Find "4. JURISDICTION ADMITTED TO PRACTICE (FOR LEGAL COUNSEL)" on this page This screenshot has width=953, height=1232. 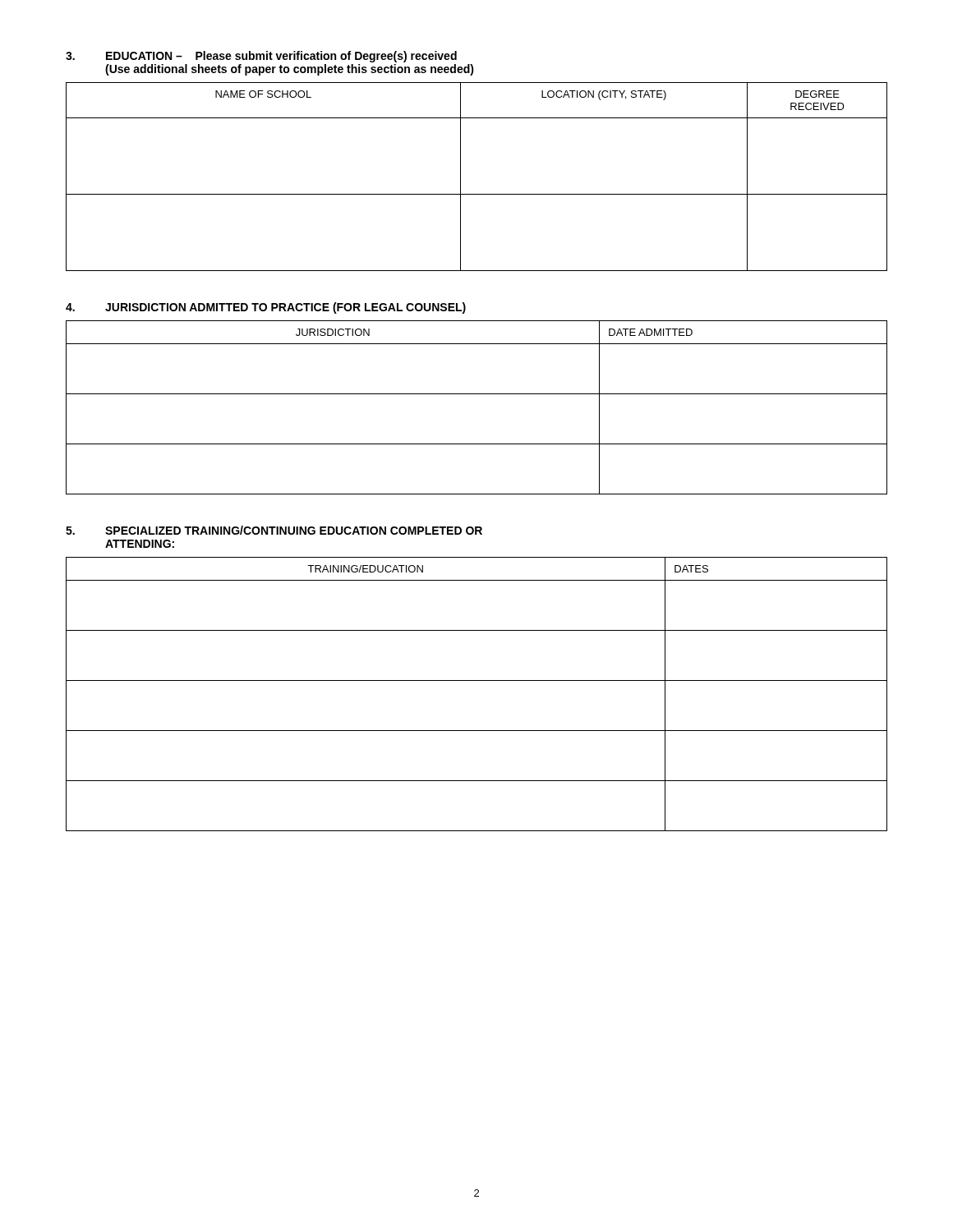[x=266, y=307]
